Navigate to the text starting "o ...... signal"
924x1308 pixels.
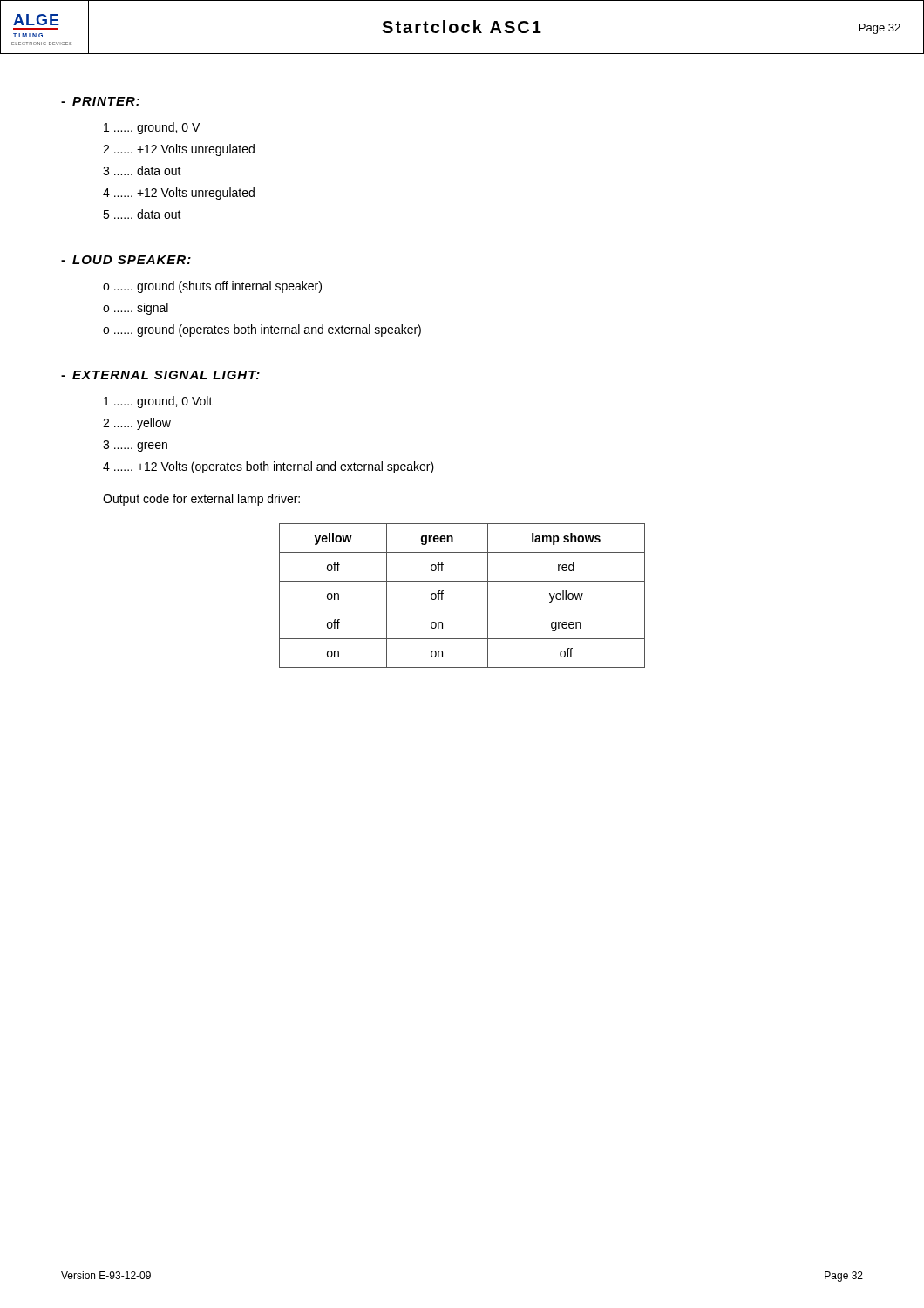(136, 308)
